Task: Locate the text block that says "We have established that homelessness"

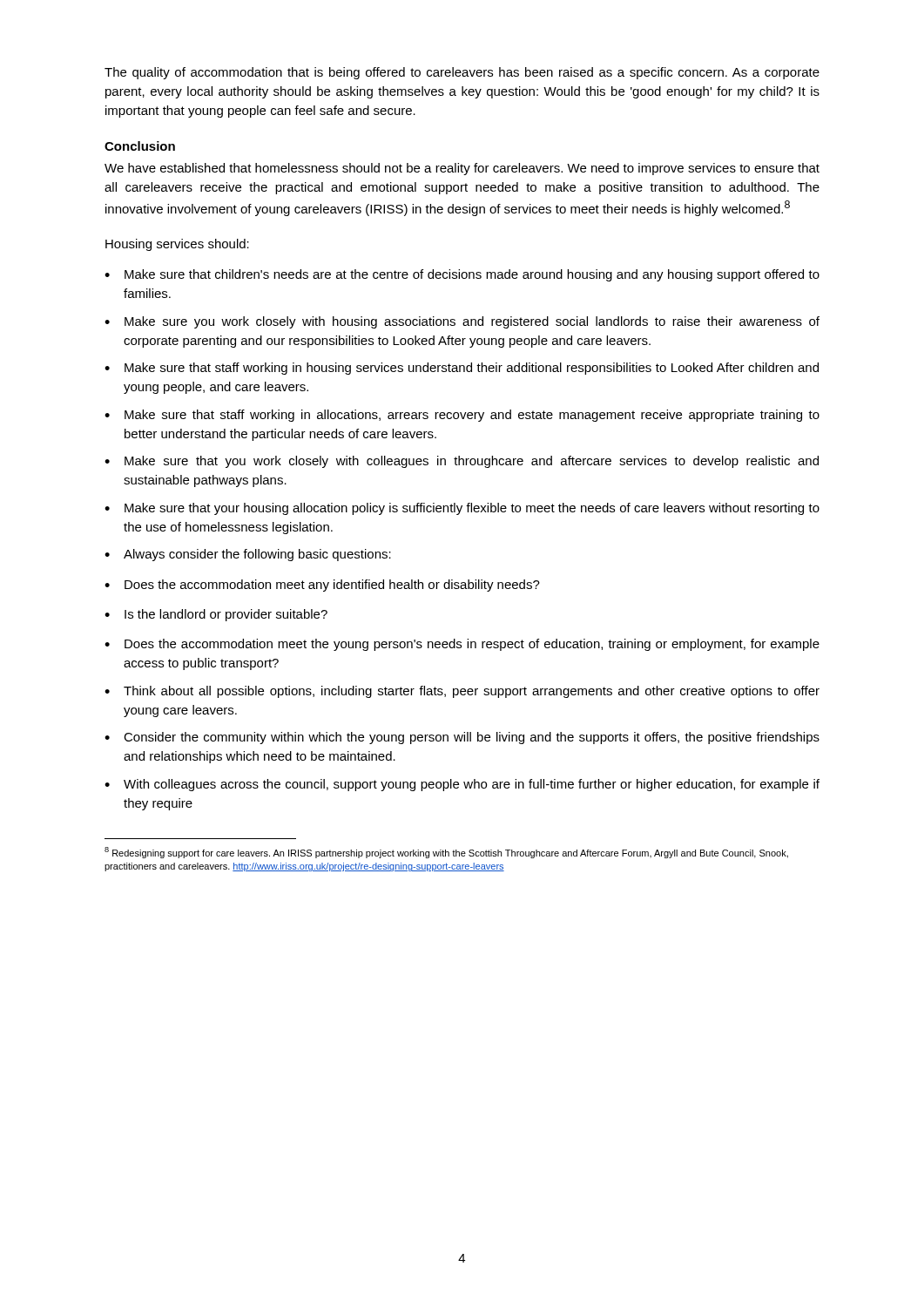Action: (462, 188)
